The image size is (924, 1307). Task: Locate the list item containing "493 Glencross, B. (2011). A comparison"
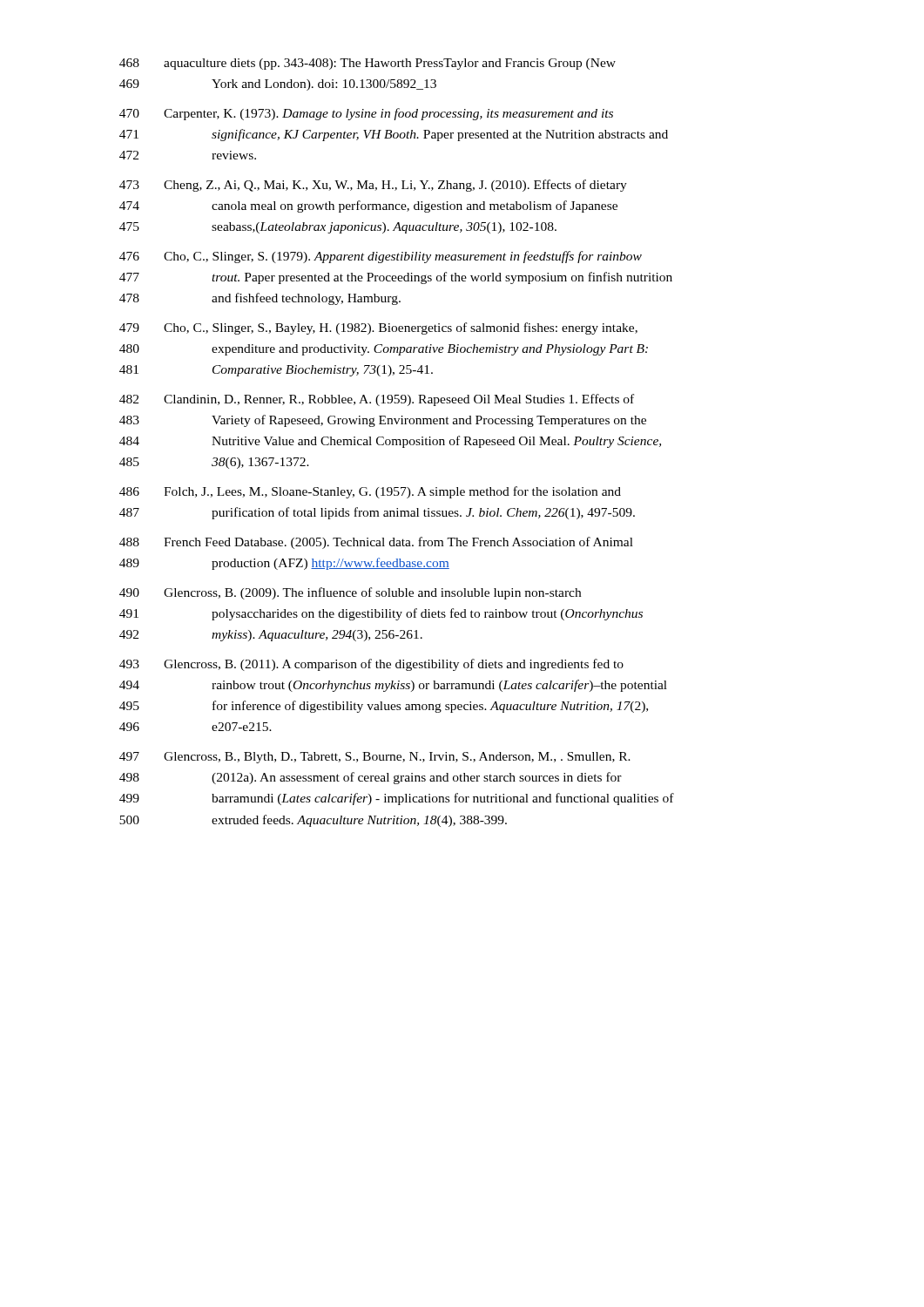(462, 696)
